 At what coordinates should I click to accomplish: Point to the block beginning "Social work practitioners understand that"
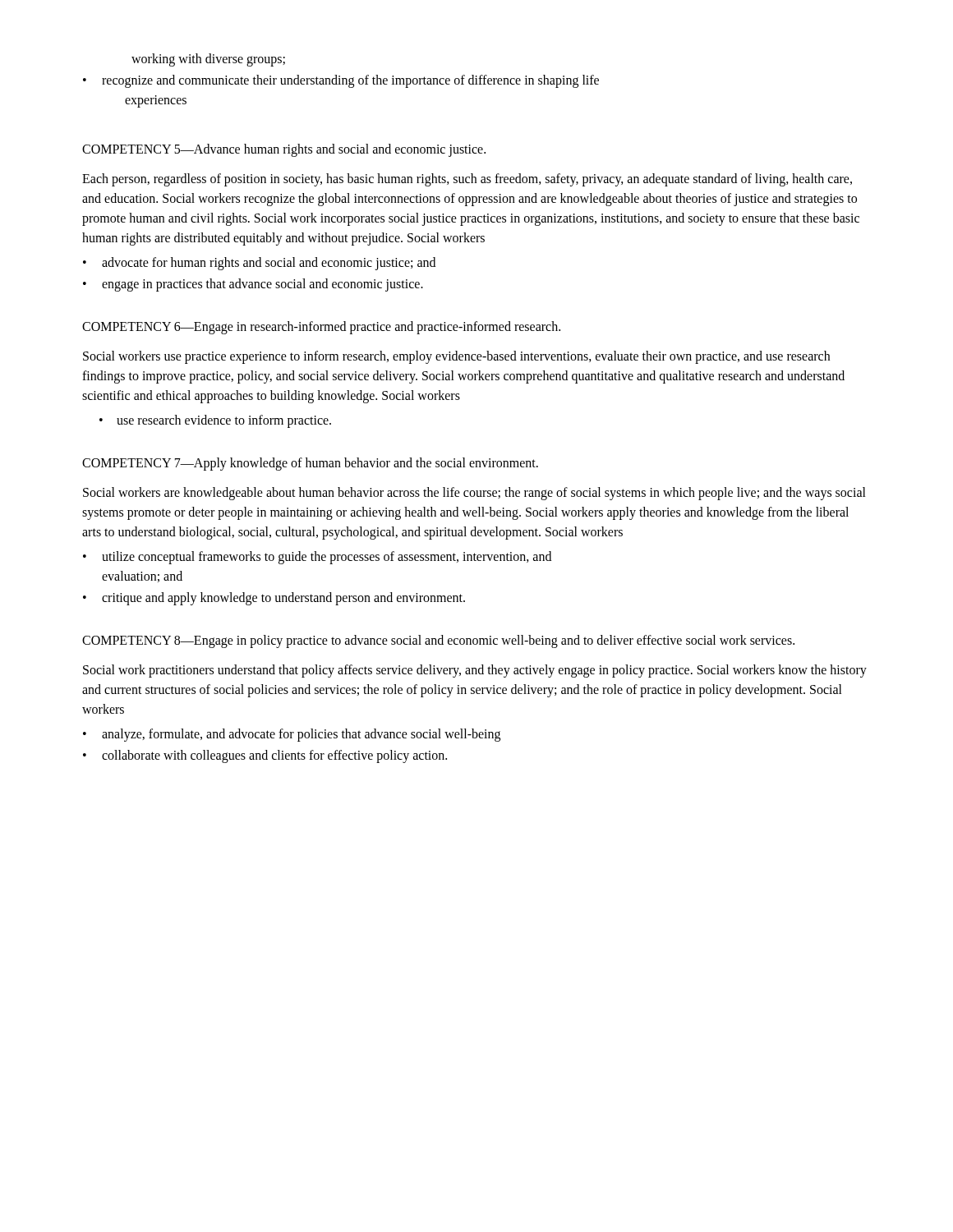(474, 689)
